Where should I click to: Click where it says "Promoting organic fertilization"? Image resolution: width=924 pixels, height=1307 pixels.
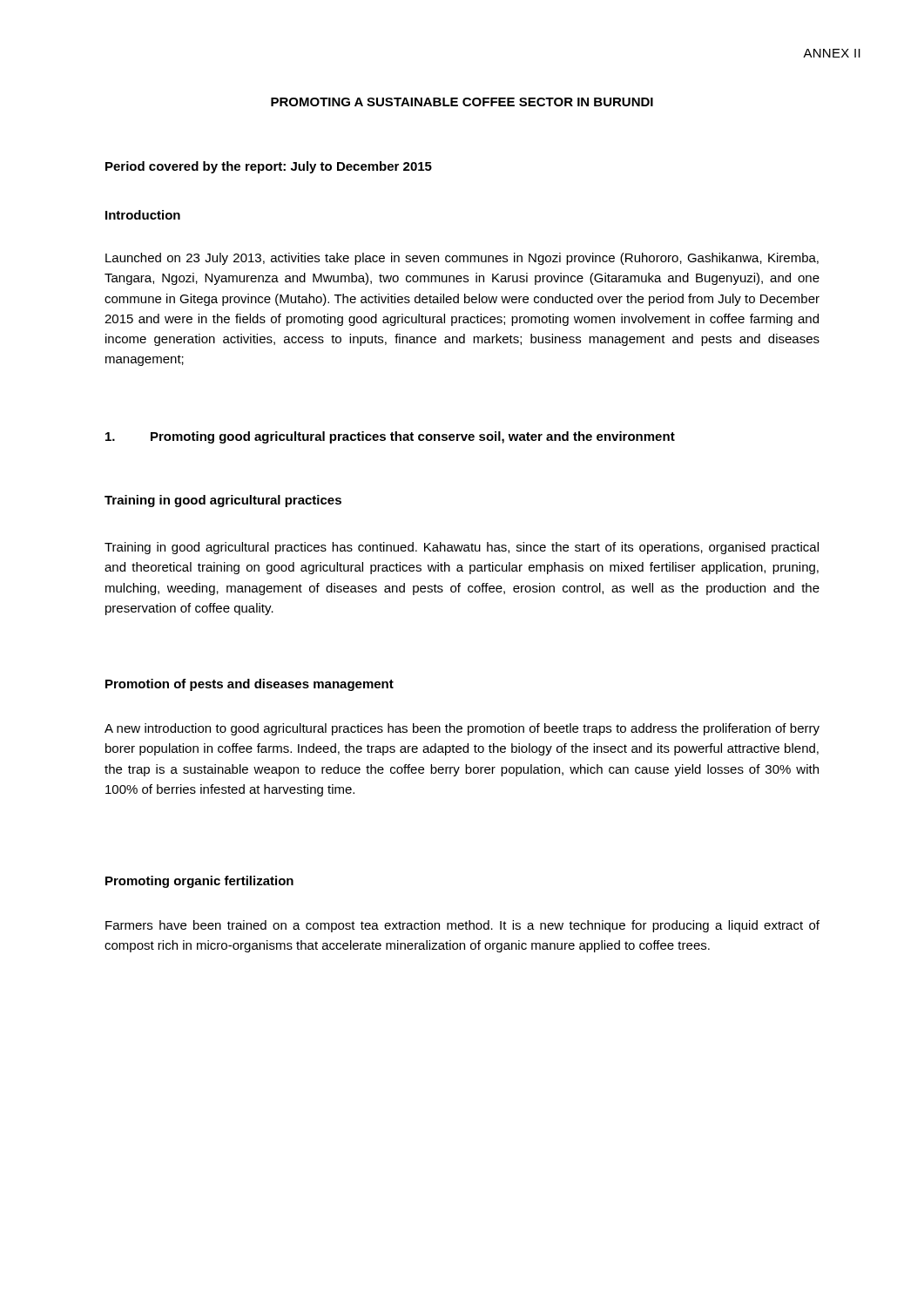tap(199, 880)
